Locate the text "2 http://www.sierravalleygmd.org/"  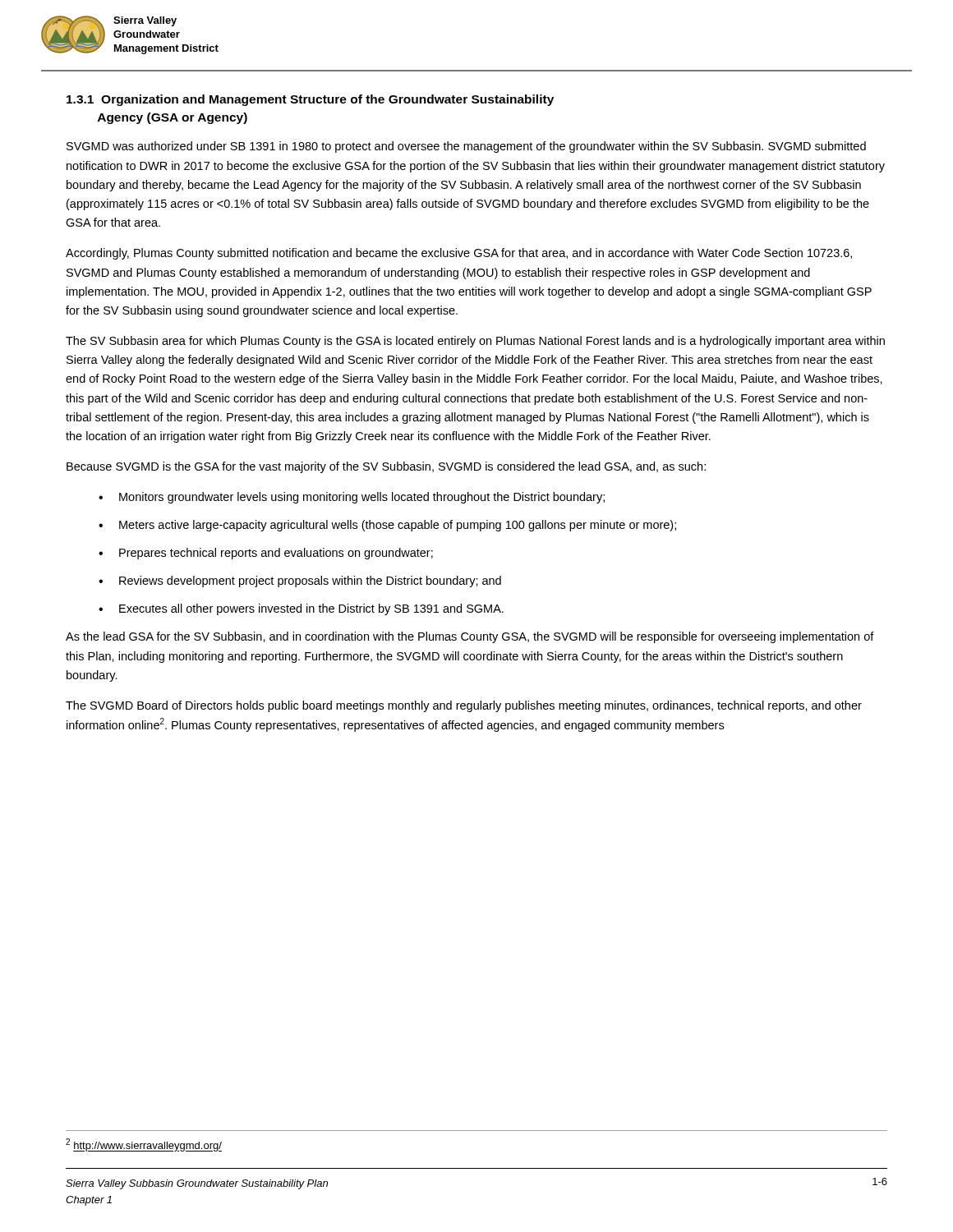(144, 1145)
